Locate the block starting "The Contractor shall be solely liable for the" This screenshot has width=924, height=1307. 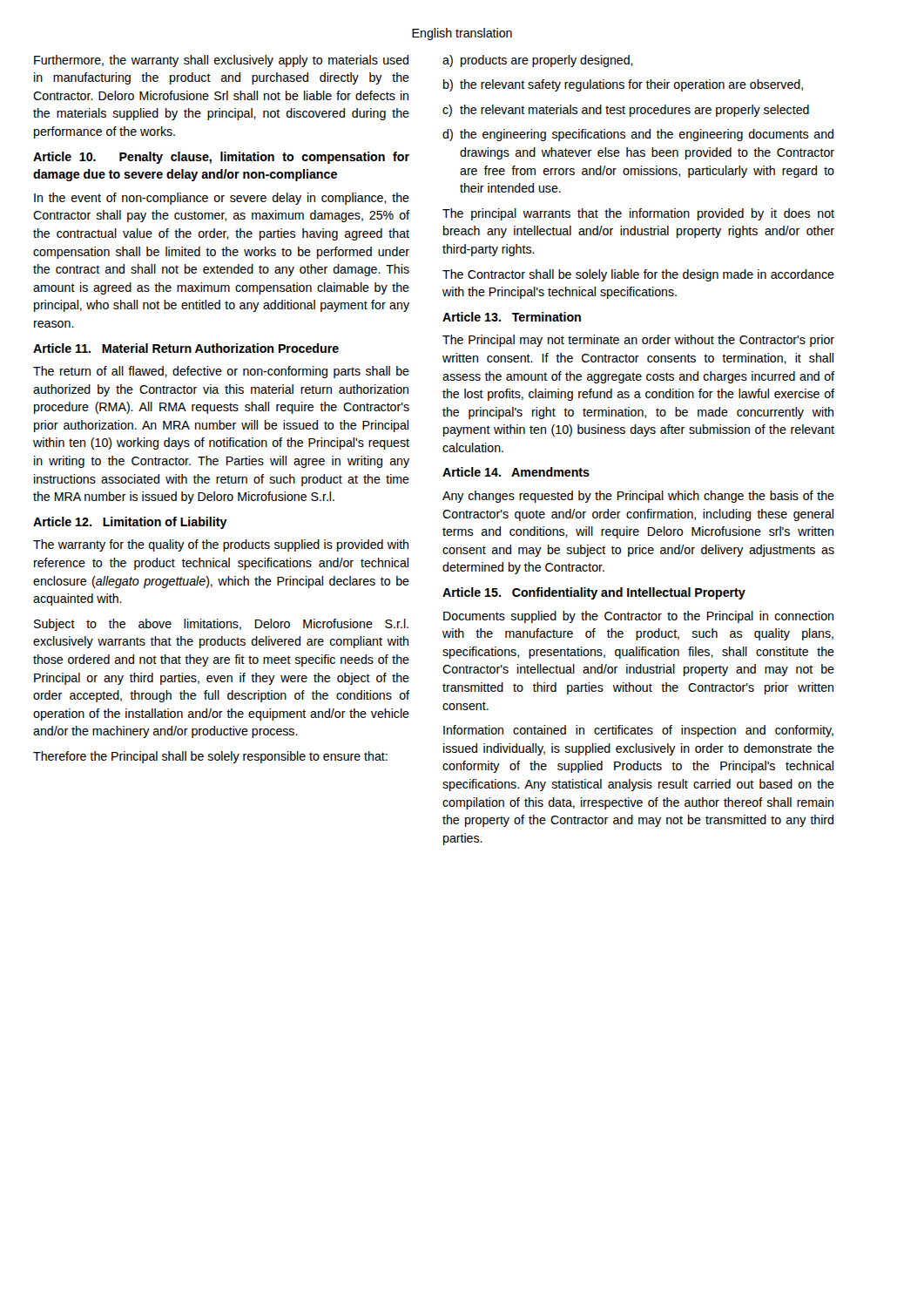(638, 283)
